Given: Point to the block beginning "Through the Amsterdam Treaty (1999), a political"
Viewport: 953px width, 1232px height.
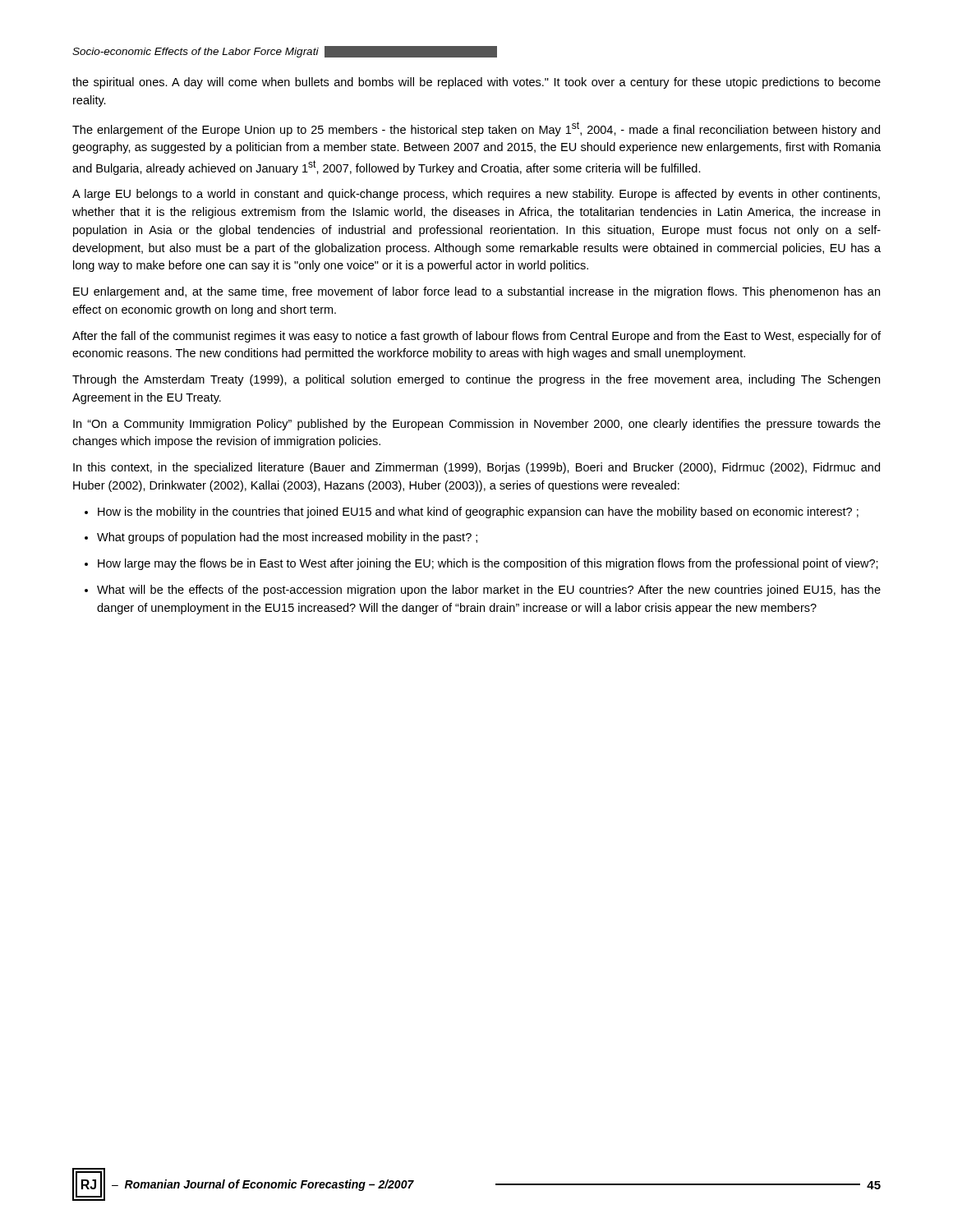Looking at the screenshot, I should pyautogui.click(x=476, y=389).
